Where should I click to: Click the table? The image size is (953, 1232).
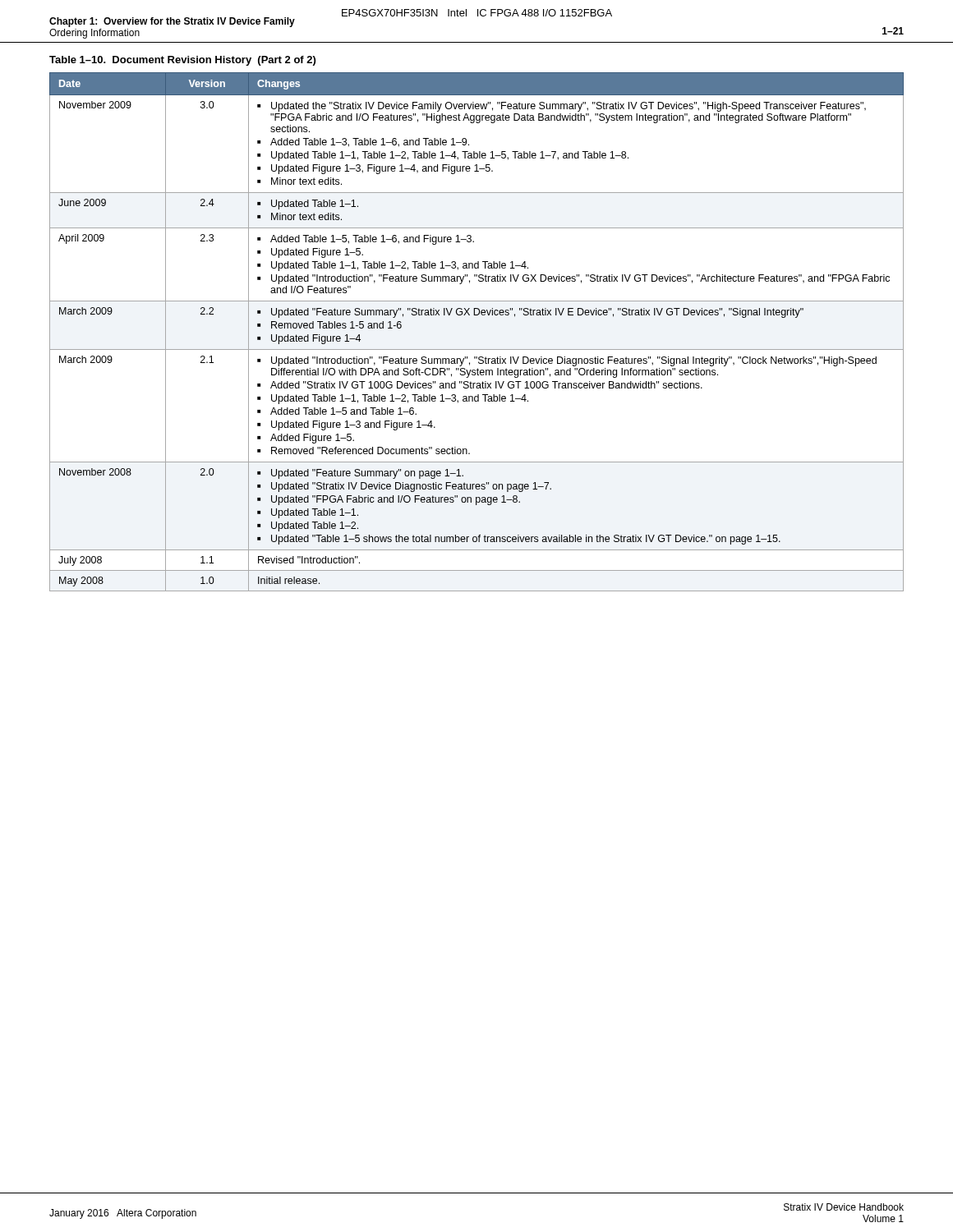tap(476, 332)
